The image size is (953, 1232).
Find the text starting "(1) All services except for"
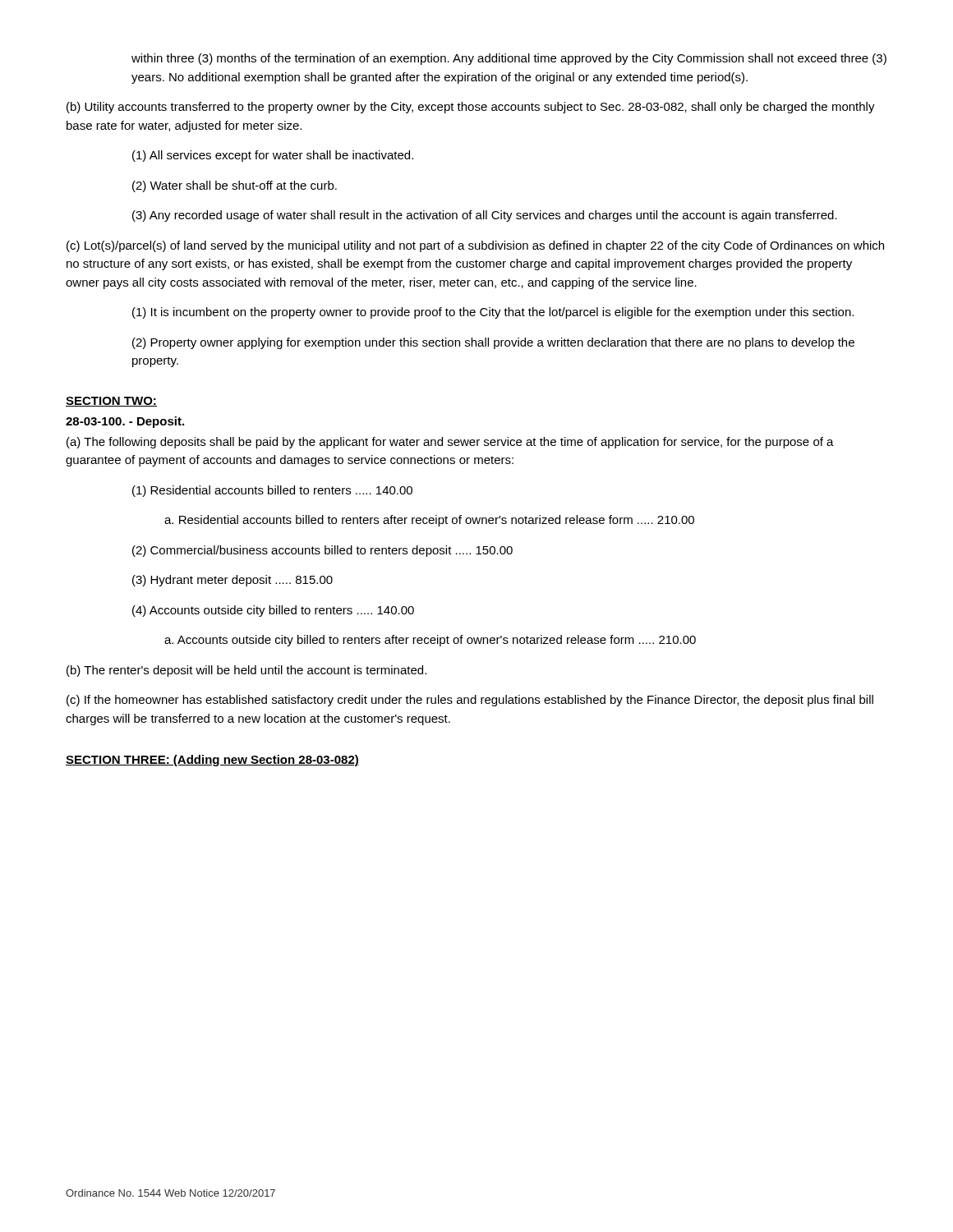coord(273,156)
